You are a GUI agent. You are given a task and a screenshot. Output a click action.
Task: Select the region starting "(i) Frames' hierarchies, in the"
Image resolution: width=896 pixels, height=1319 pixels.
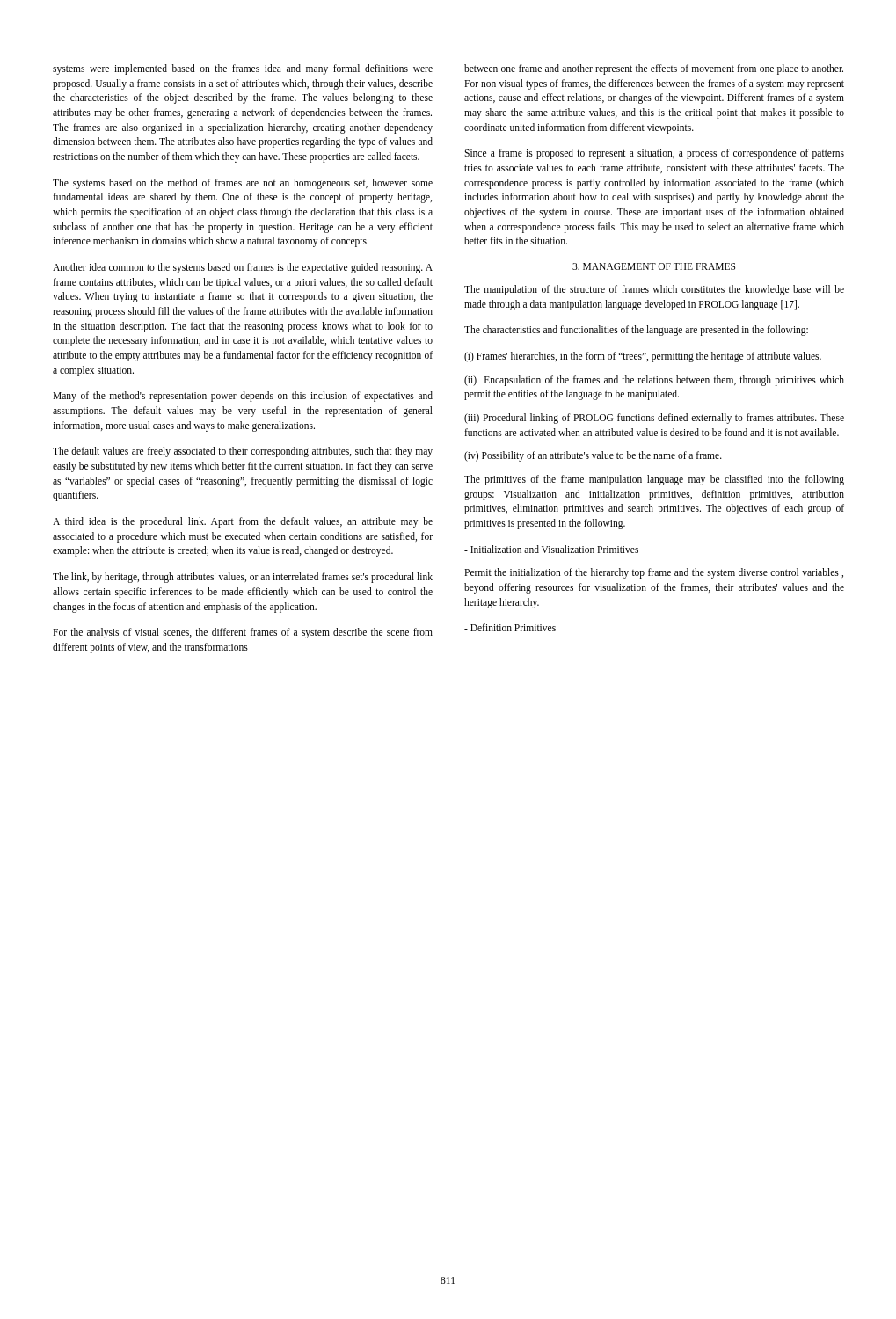(654, 356)
